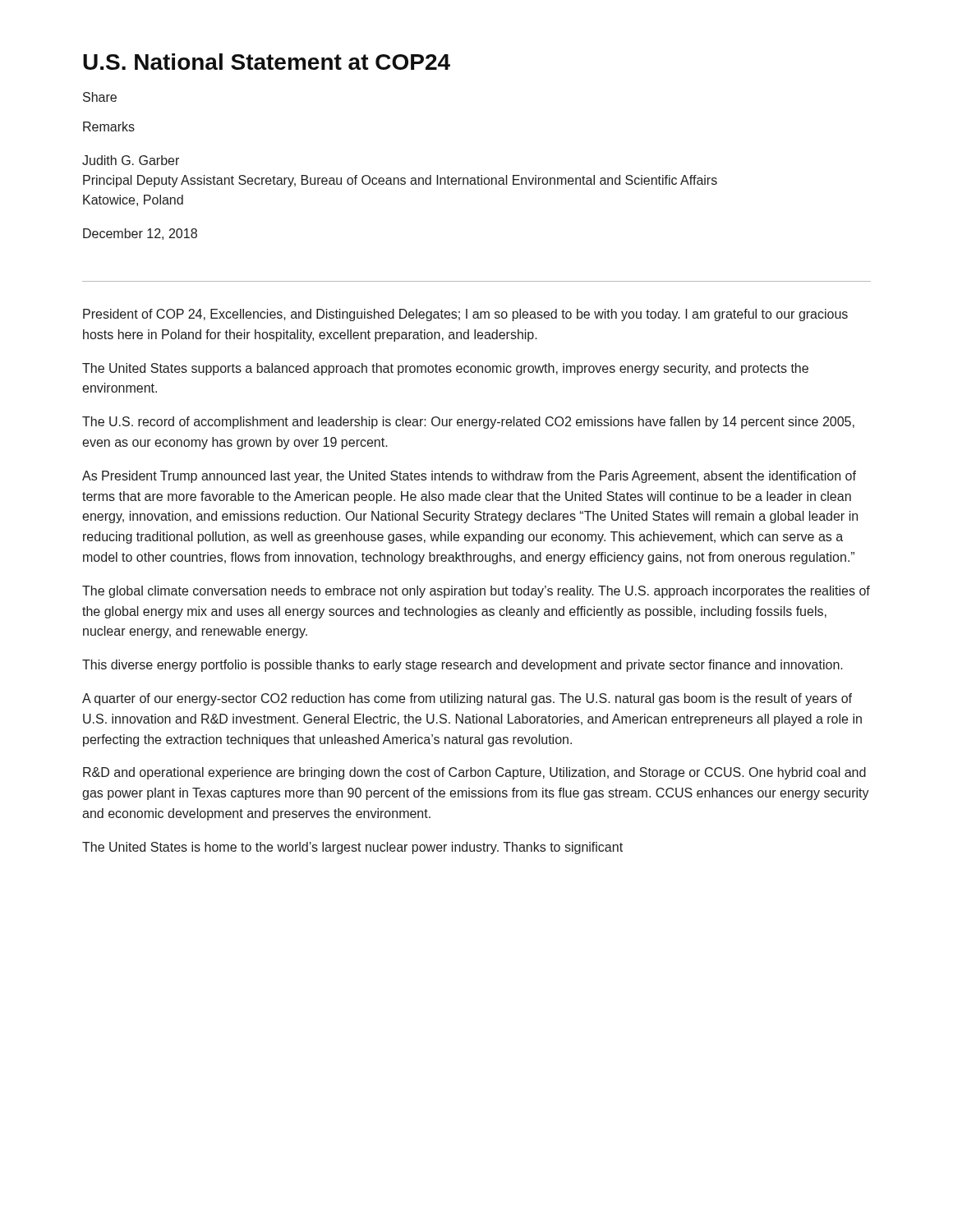Select the text block that says "As President Trump announced last"

coord(470,517)
